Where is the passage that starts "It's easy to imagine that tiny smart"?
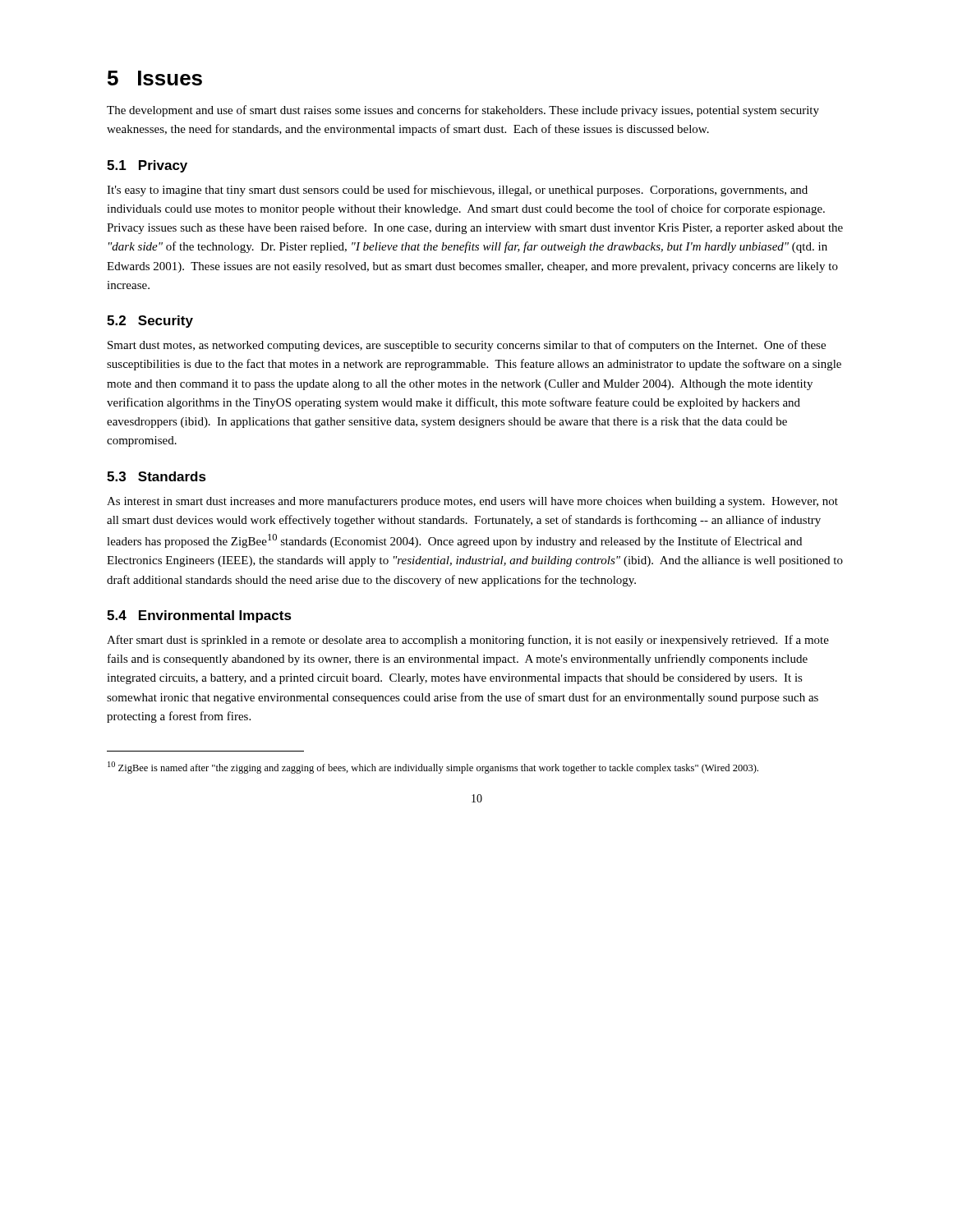The width and height of the screenshot is (953, 1232). 476,238
